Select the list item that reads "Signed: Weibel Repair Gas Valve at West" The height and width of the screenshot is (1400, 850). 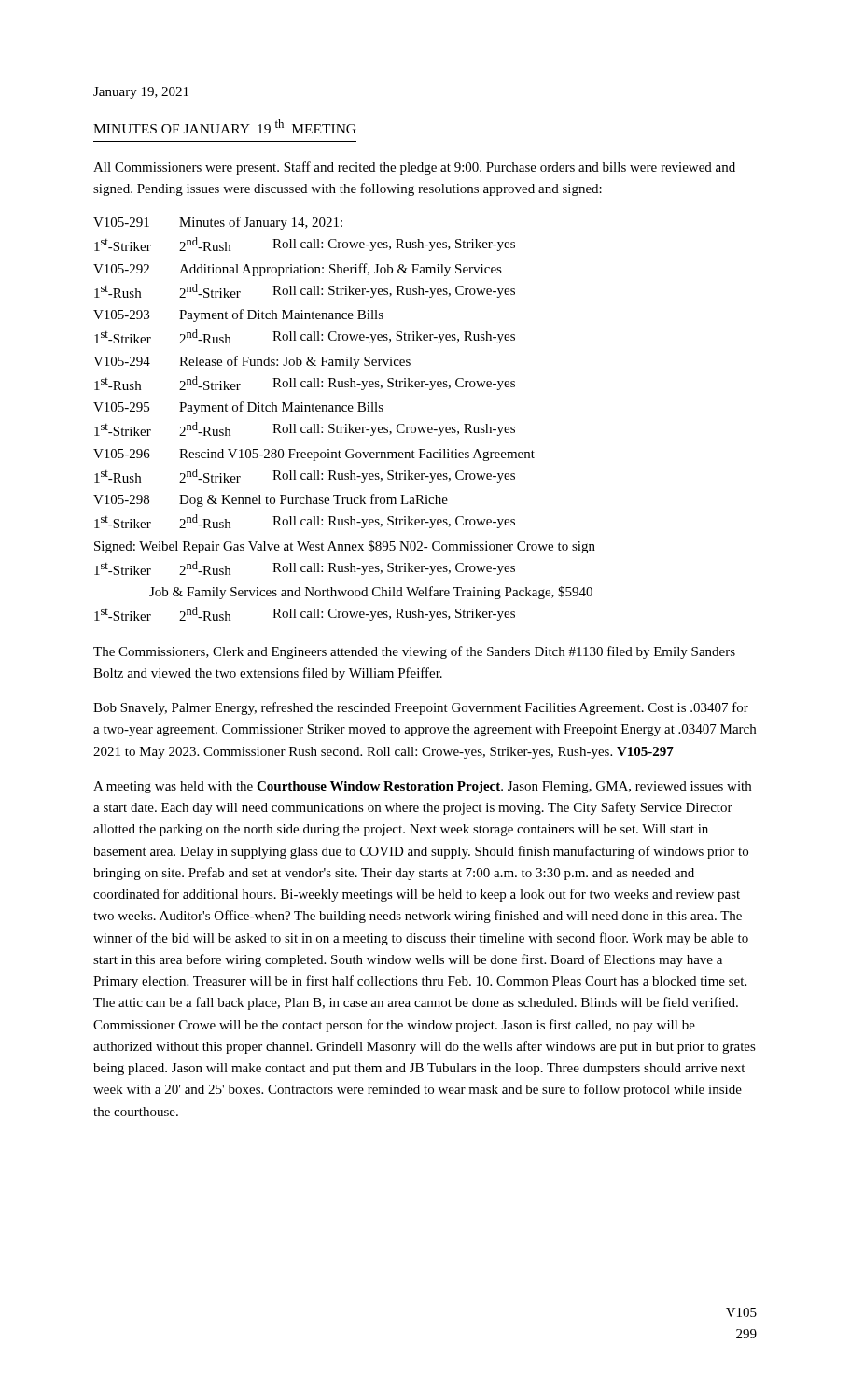(344, 546)
